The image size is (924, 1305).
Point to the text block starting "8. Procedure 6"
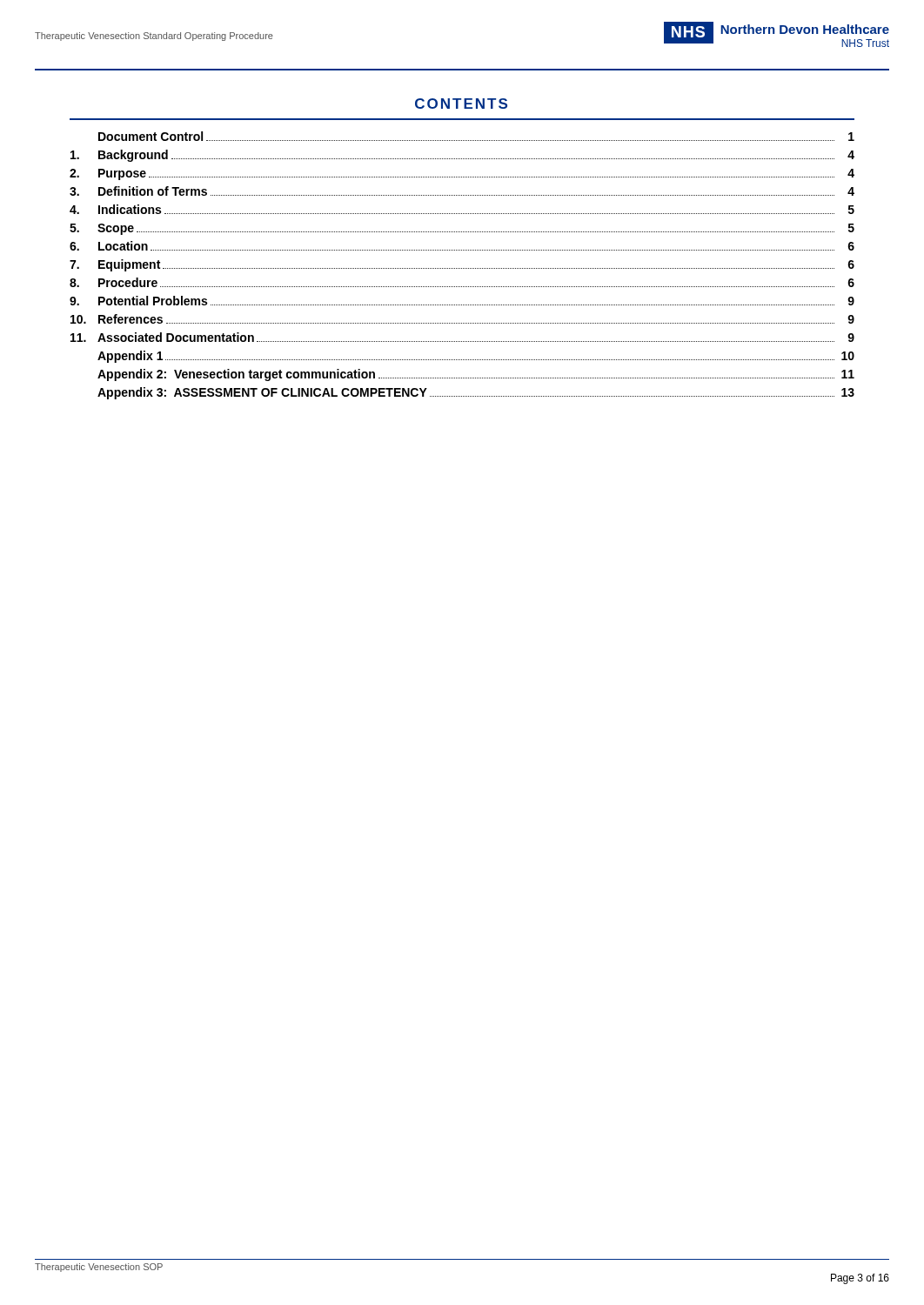462,282
